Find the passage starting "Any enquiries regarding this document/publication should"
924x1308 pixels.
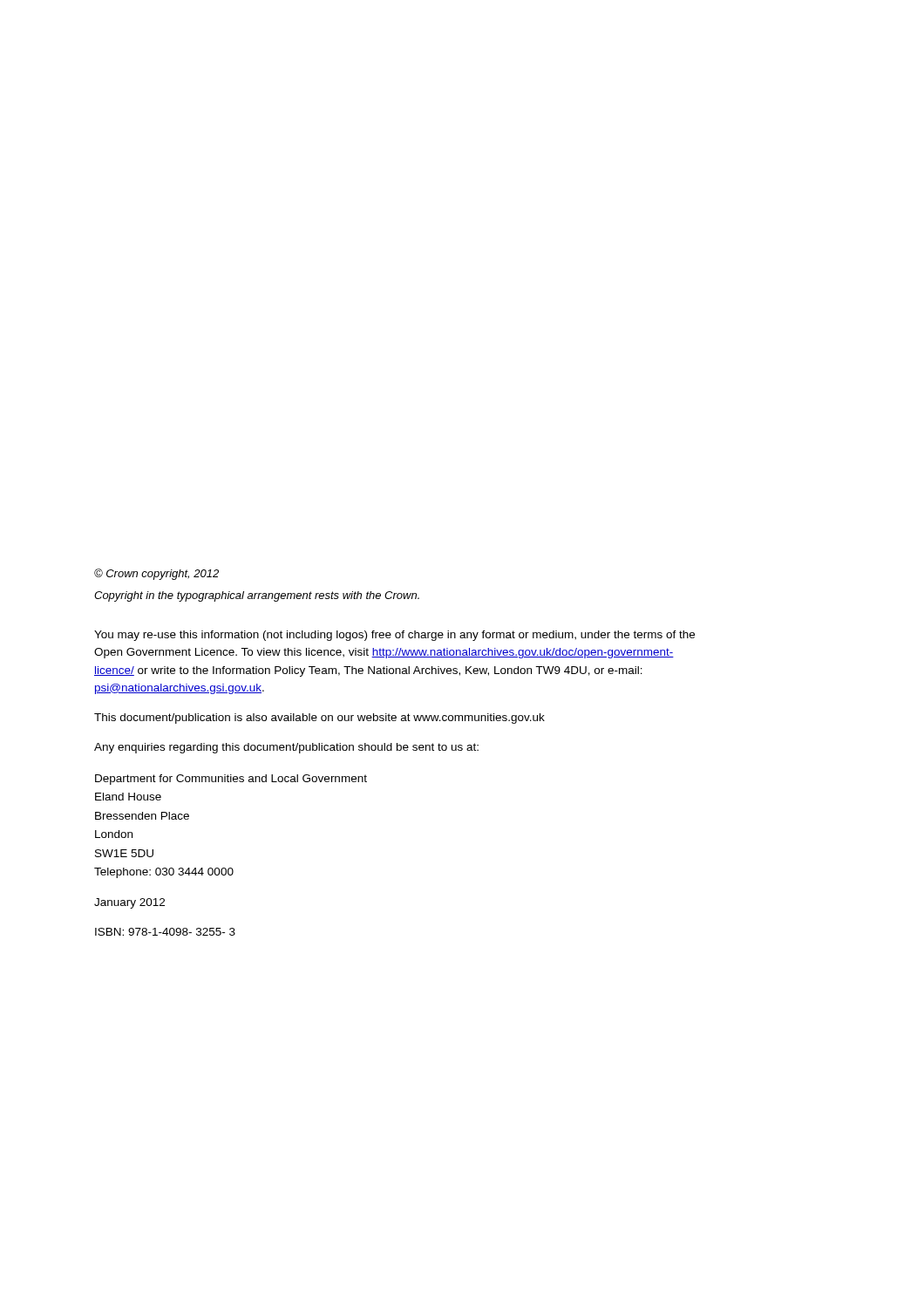click(287, 747)
